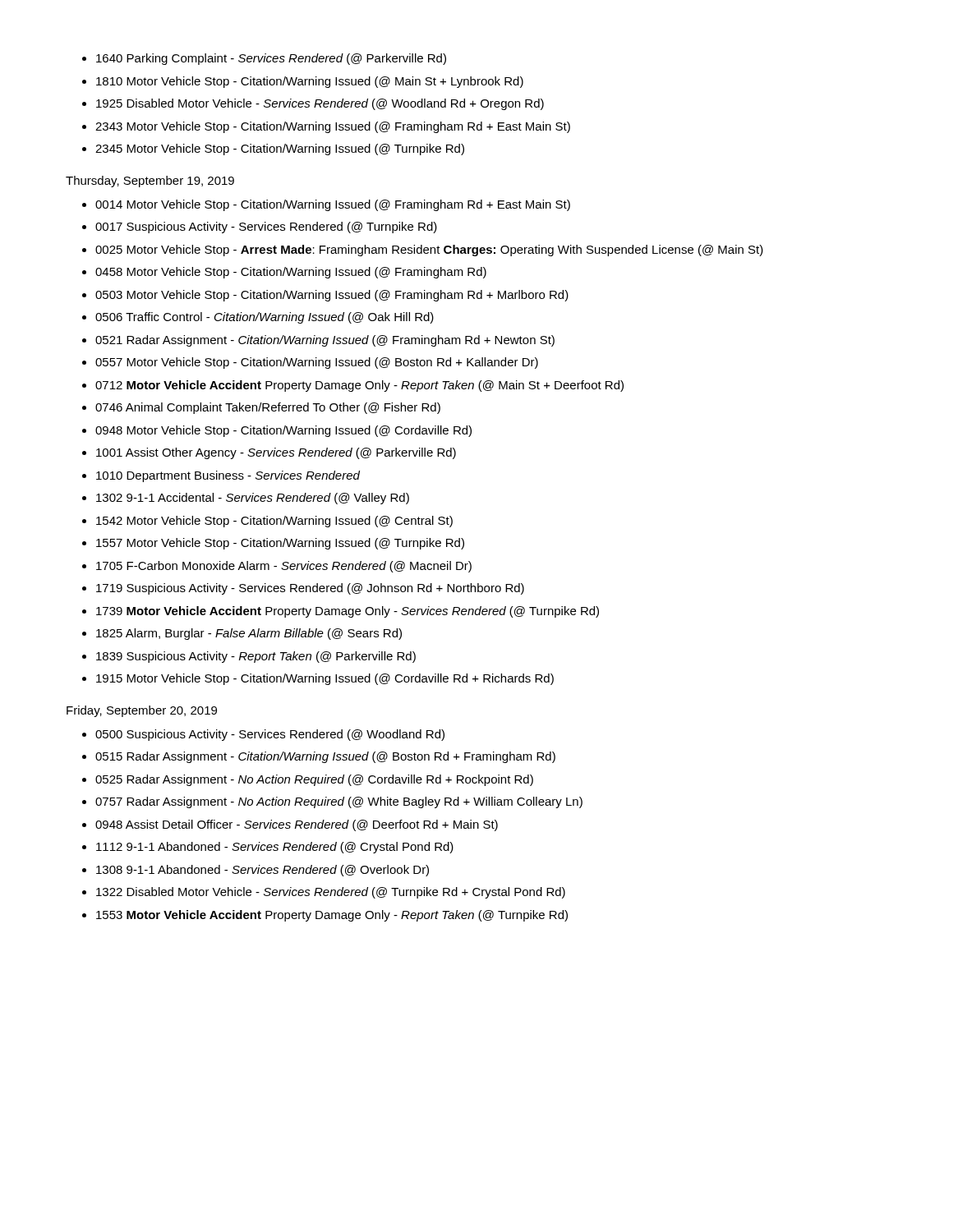Viewport: 953px width, 1232px height.
Task: Locate the element starting "1112 9-1-1 Abandoned - Services"
Action: click(x=275, y=846)
